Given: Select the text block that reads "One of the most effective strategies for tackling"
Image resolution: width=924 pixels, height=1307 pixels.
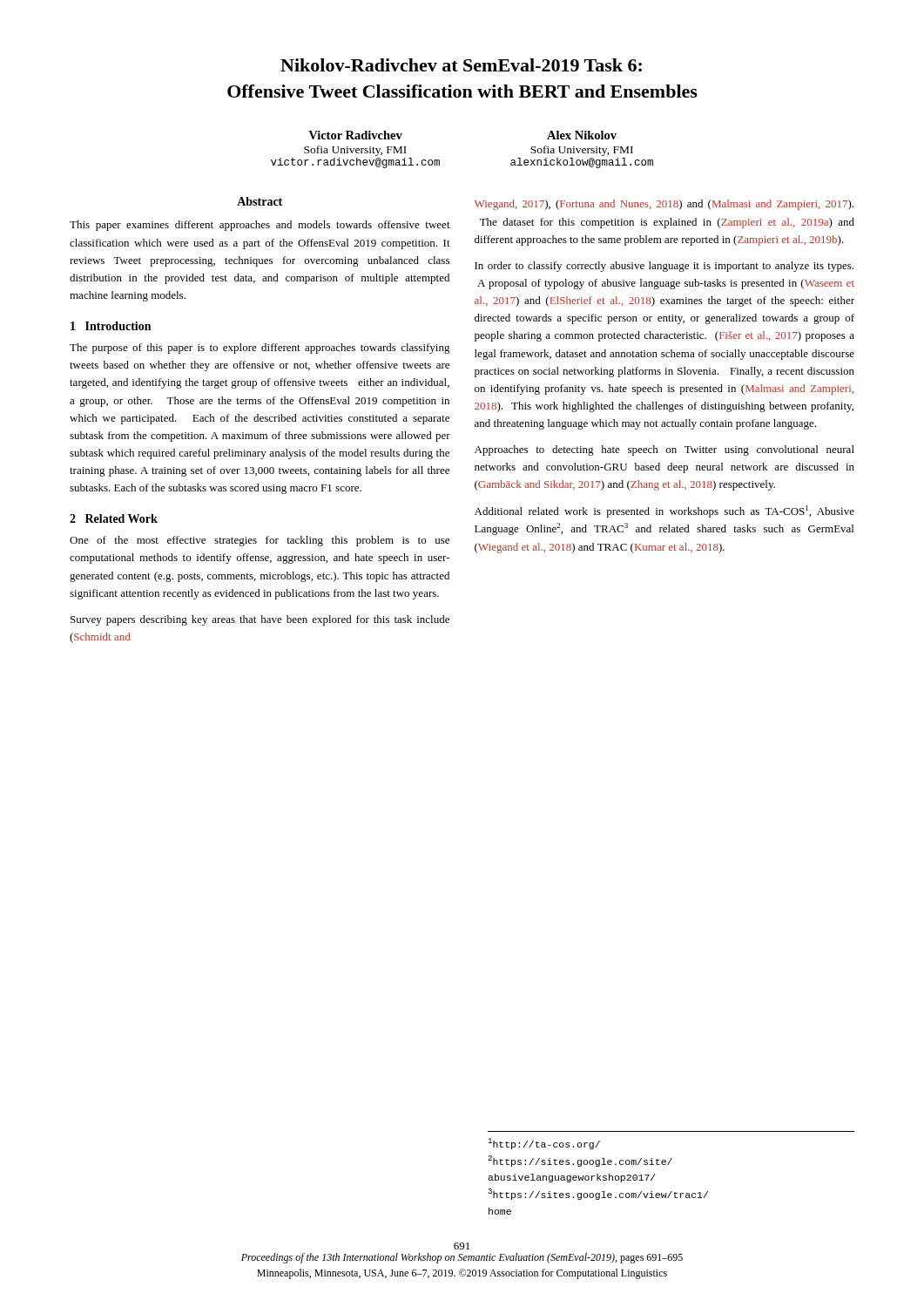Looking at the screenshot, I should click(260, 566).
